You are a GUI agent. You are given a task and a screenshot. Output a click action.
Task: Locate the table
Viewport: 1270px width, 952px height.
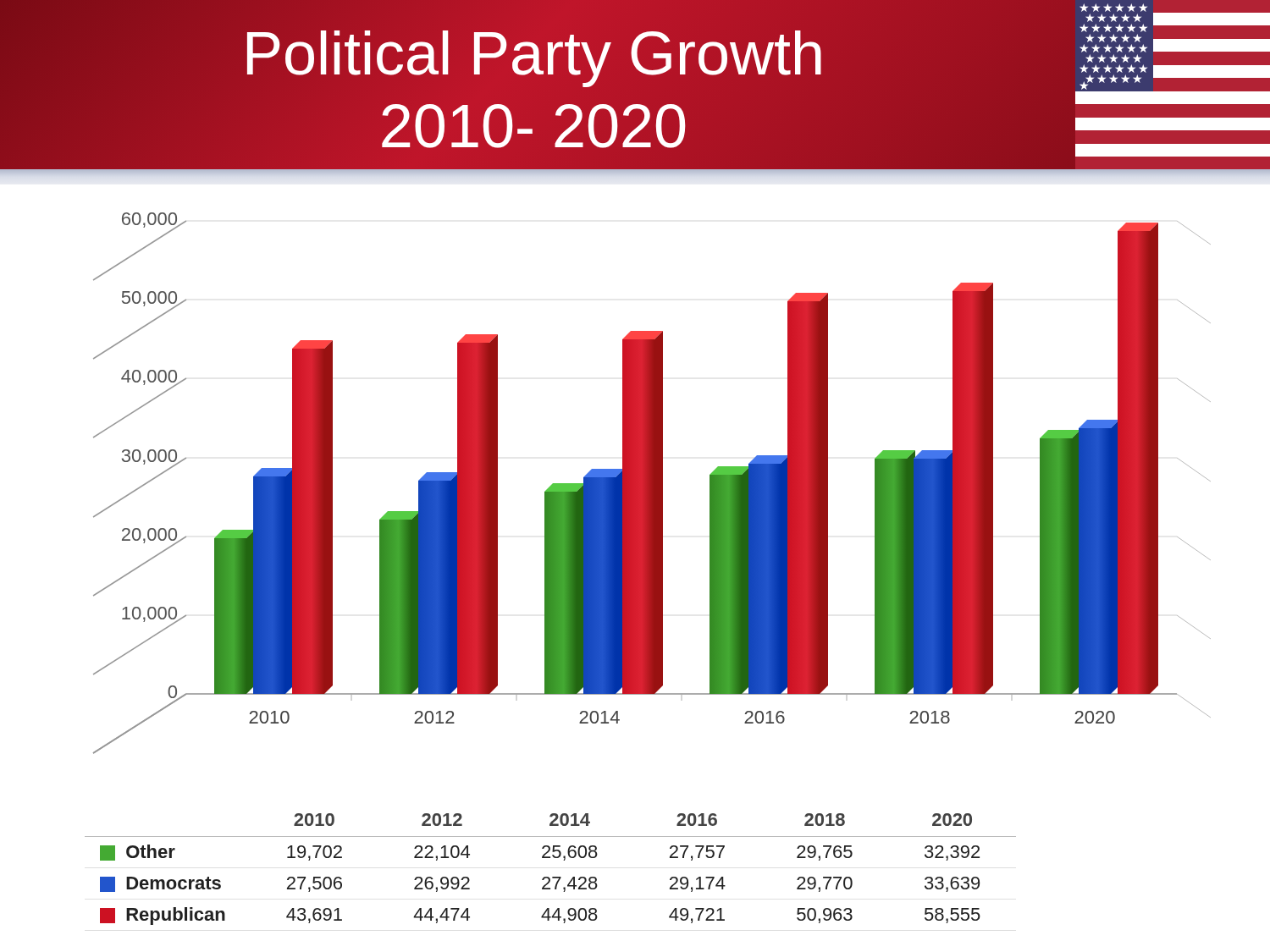[550, 867]
